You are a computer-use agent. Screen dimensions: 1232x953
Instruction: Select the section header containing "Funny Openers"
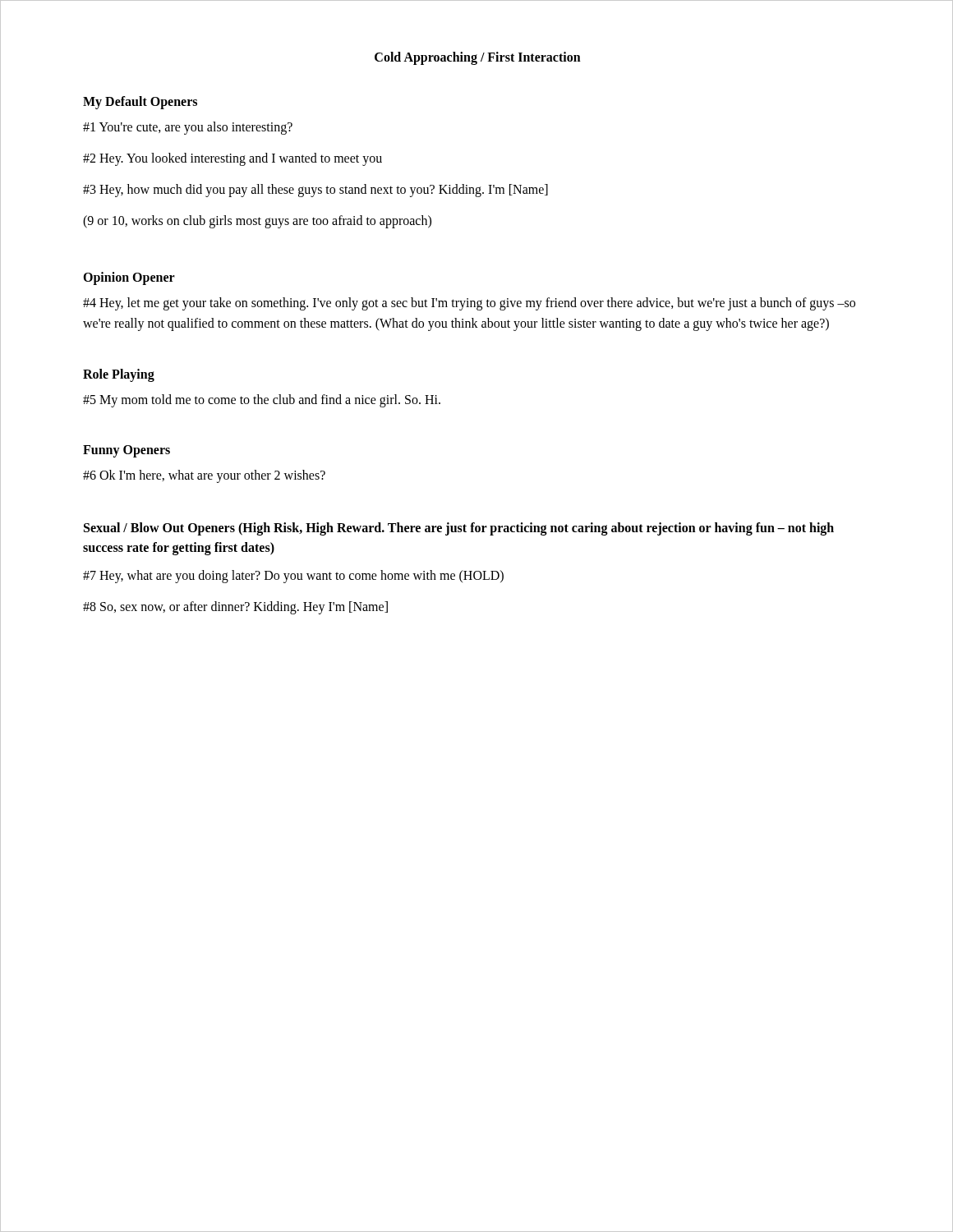pyautogui.click(x=127, y=449)
